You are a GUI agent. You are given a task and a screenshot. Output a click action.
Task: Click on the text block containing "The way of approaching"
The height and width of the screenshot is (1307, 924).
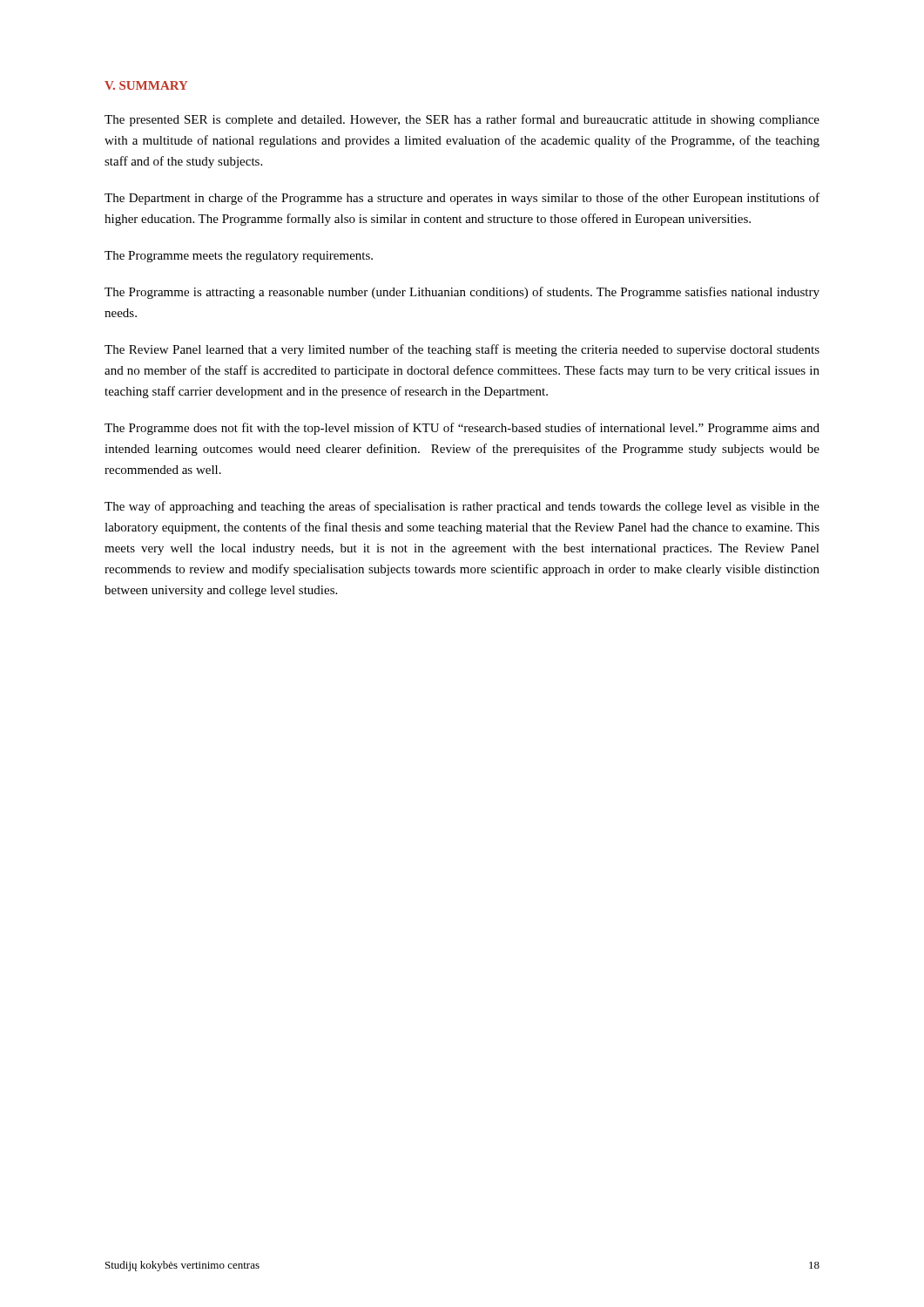[462, 548]
